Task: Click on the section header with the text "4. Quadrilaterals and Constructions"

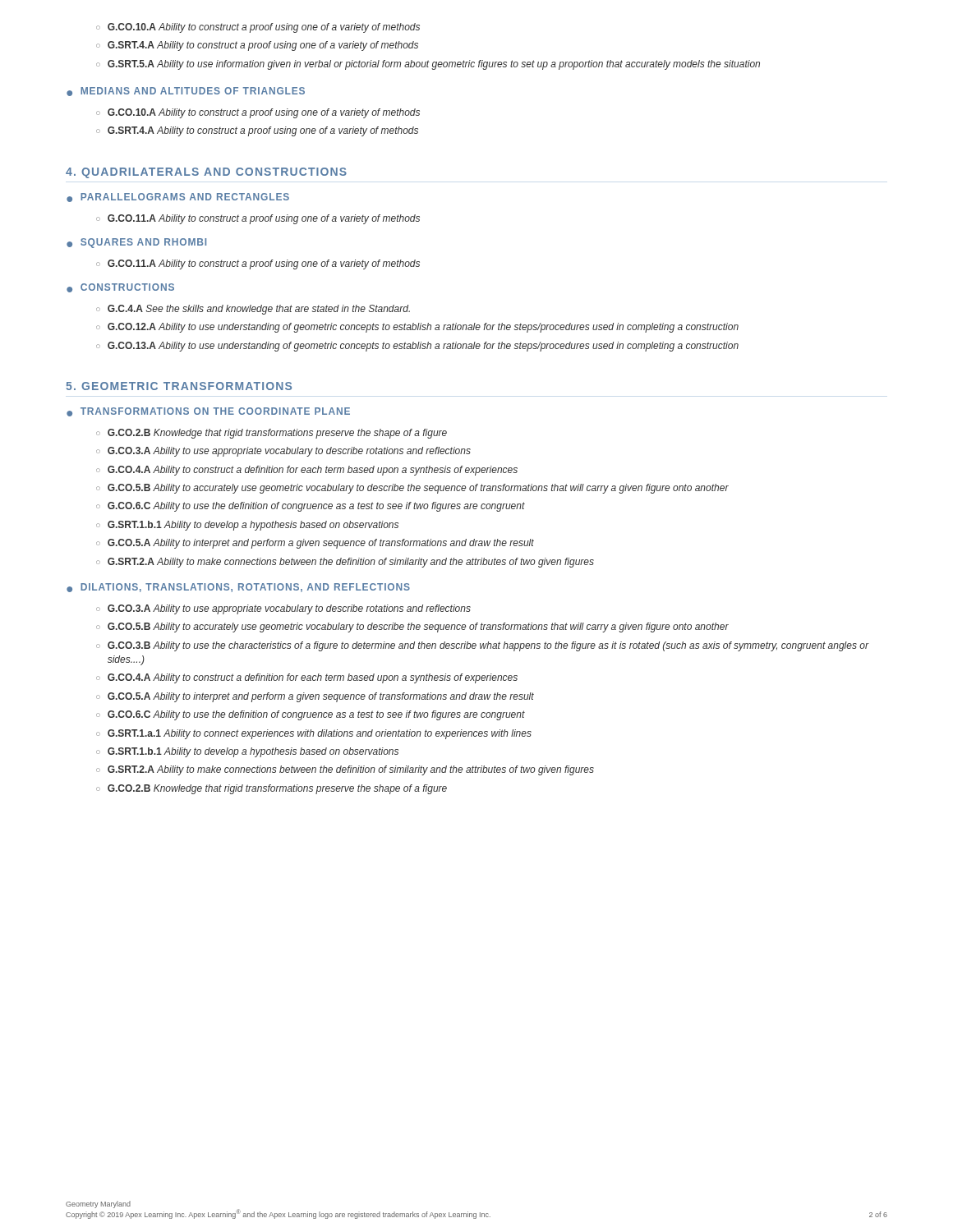Action: [x=207, y=171]
